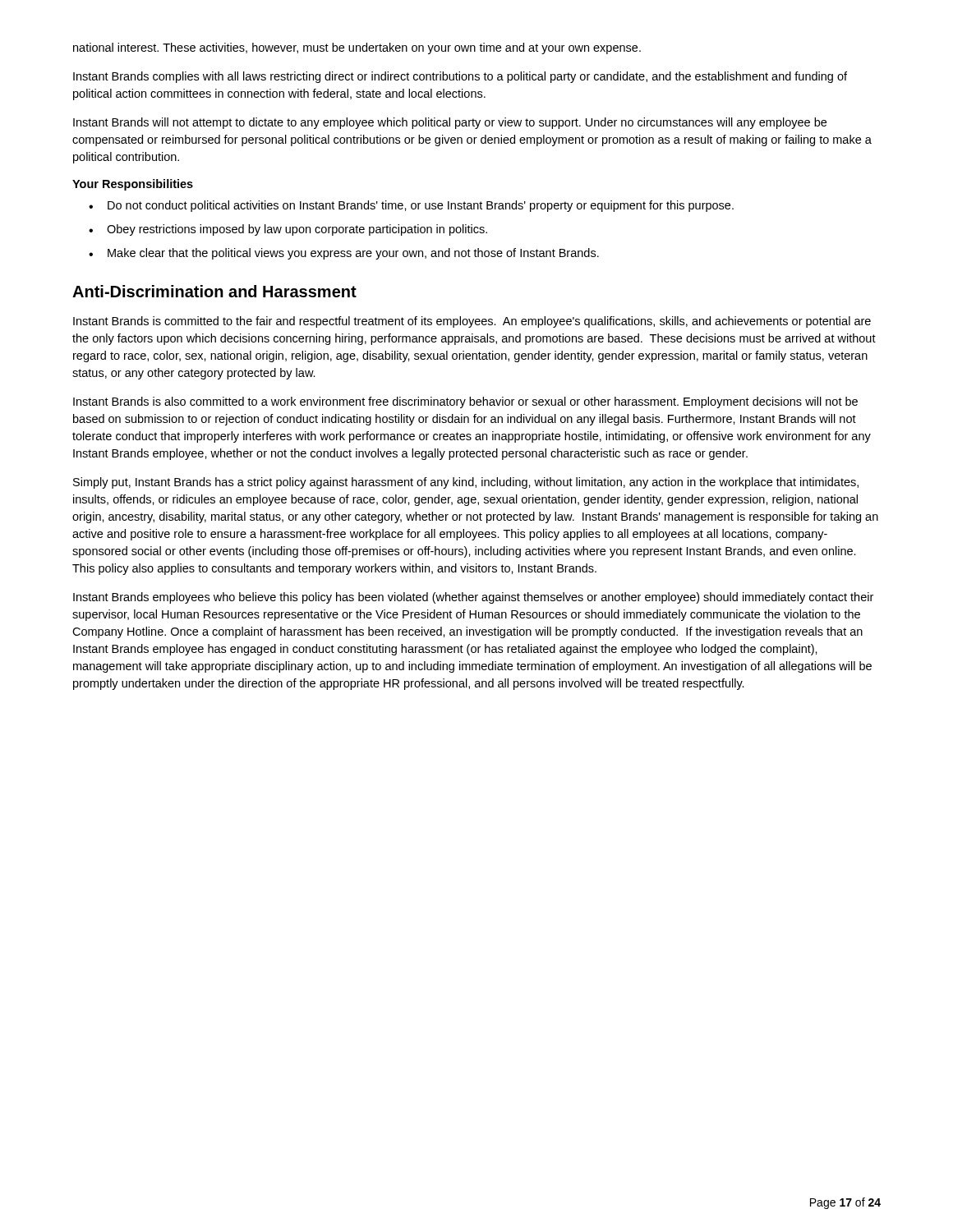Image resolution: width=953 pixels, height=1232 pixels.
Task: Locate the section header that reads "Your Responsibilities"
Action: [133, 184]
